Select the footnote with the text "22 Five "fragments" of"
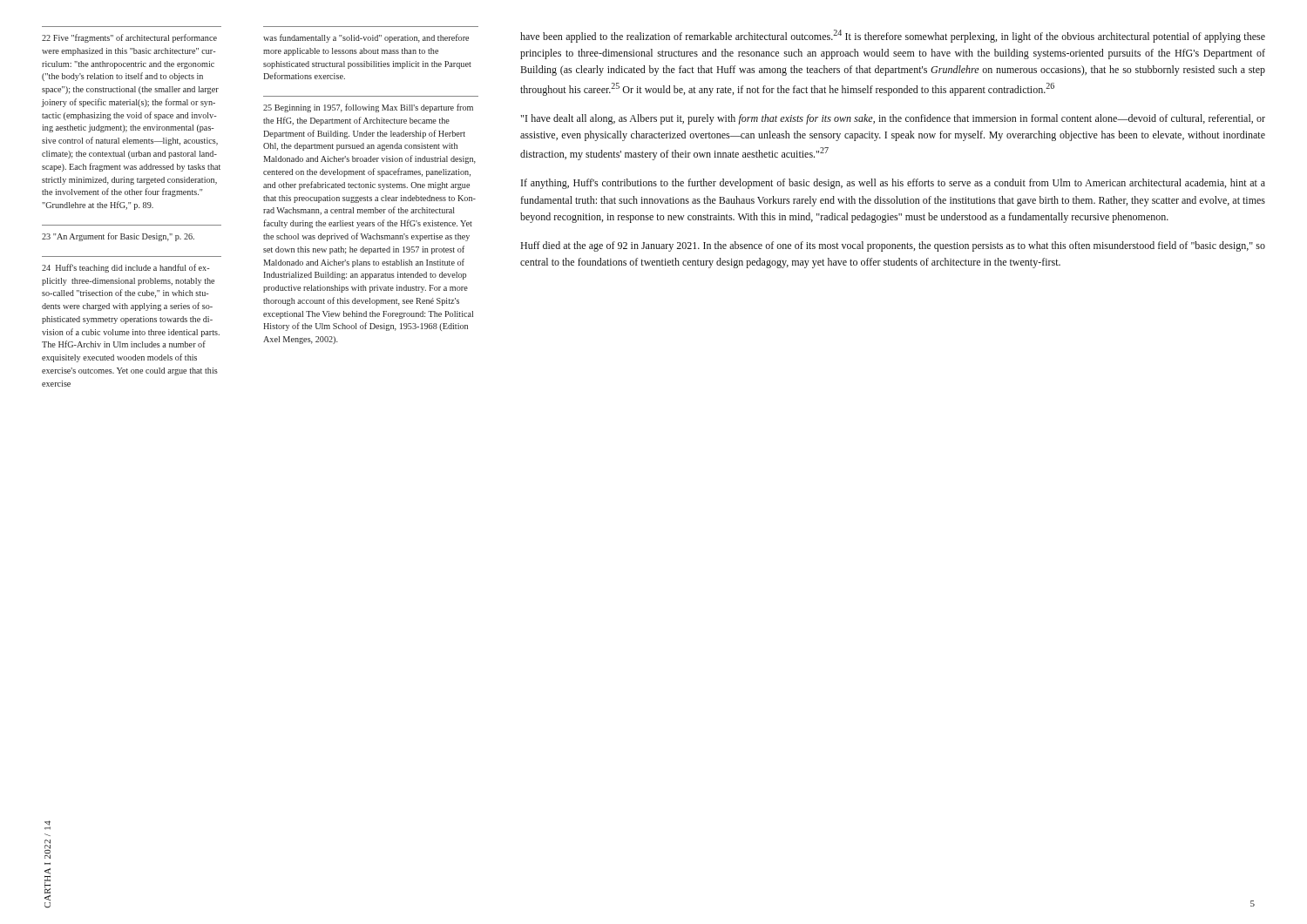The image size is (1307, 924). [132, 122]
